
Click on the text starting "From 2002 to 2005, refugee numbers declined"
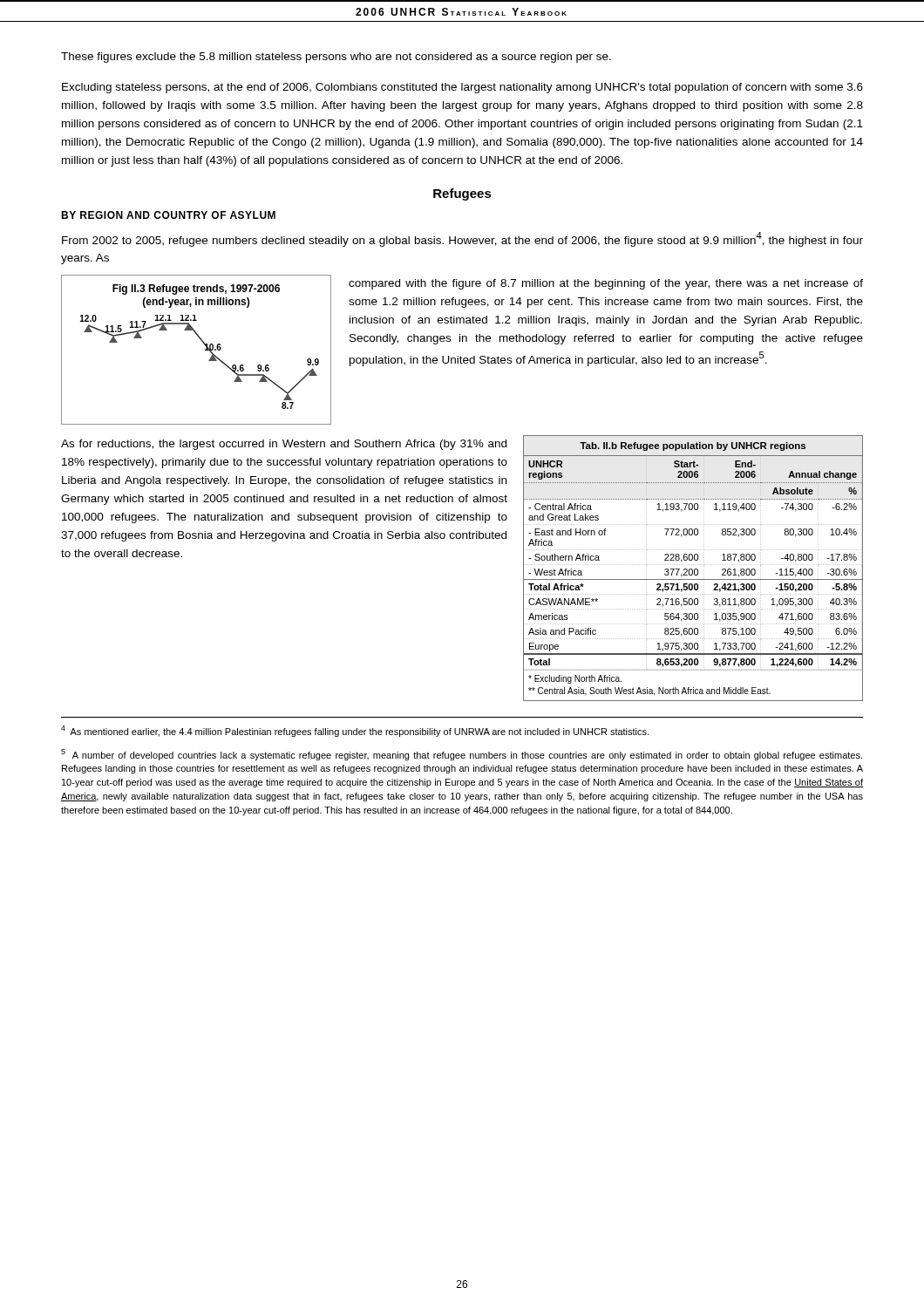coord(462,247)
